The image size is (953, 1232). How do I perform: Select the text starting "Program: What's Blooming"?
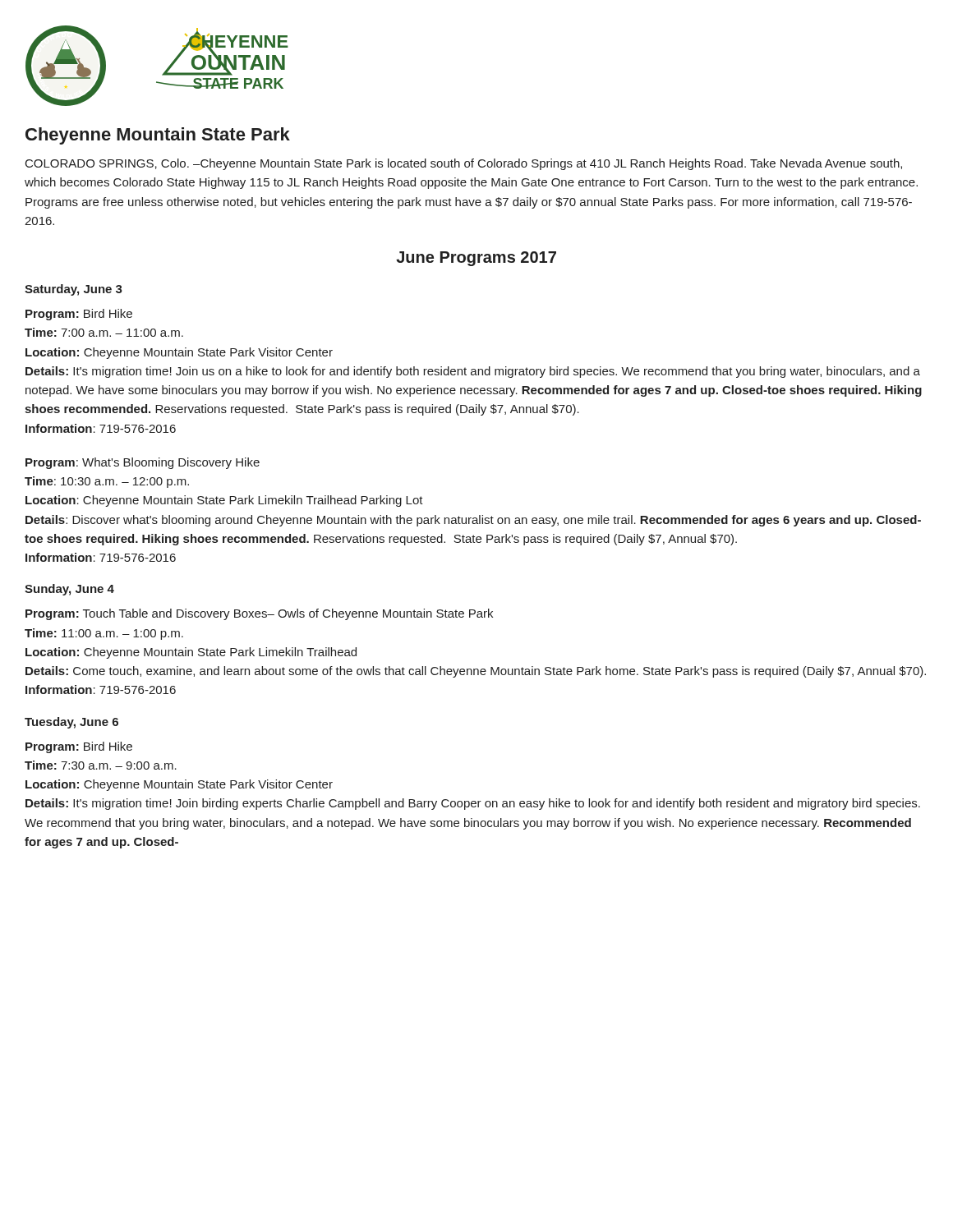476,510
